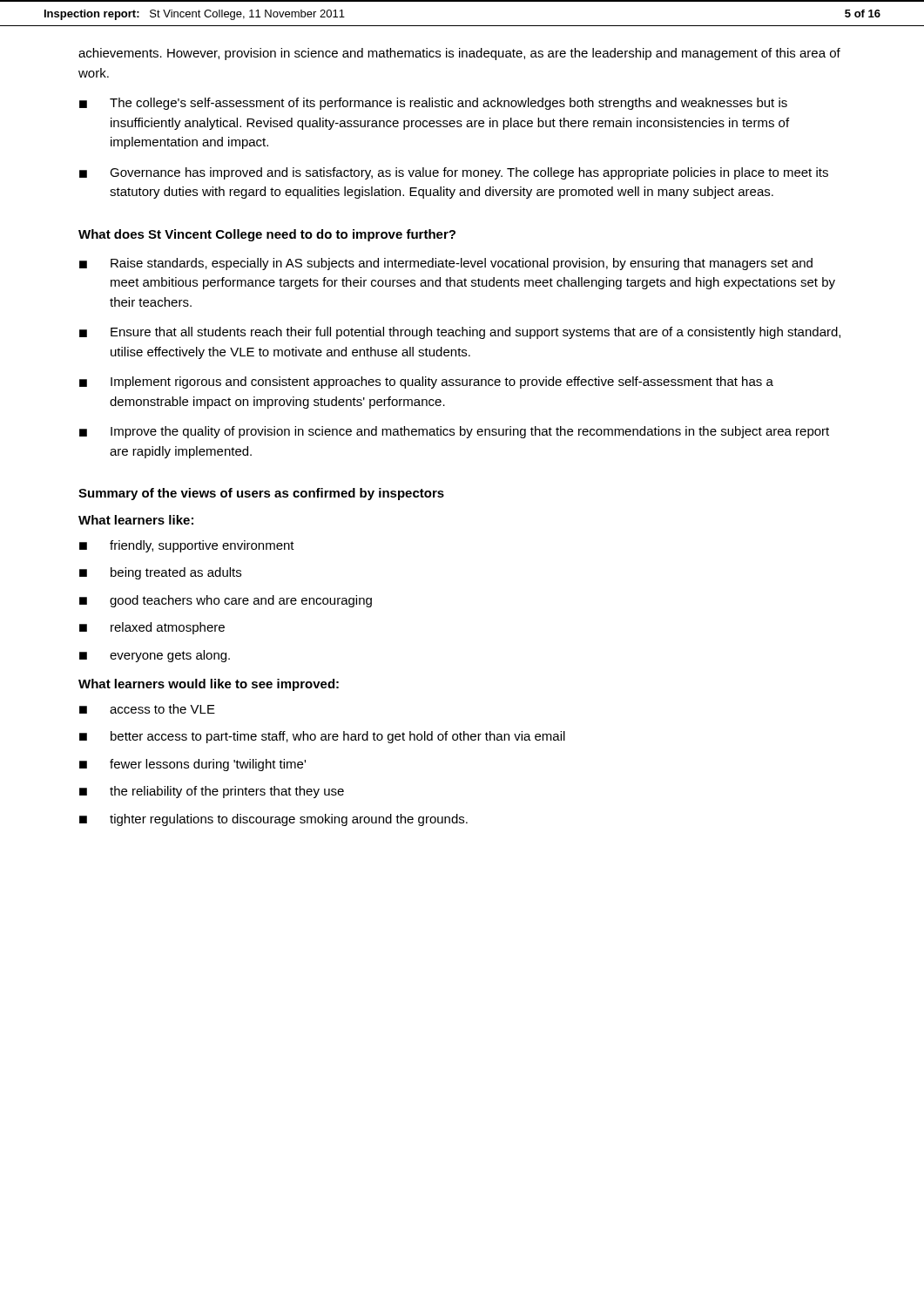
Task: Find the list item that reads "■ relaxed atmosphere"
Action: pyautogui.click(x=152, y=628)
